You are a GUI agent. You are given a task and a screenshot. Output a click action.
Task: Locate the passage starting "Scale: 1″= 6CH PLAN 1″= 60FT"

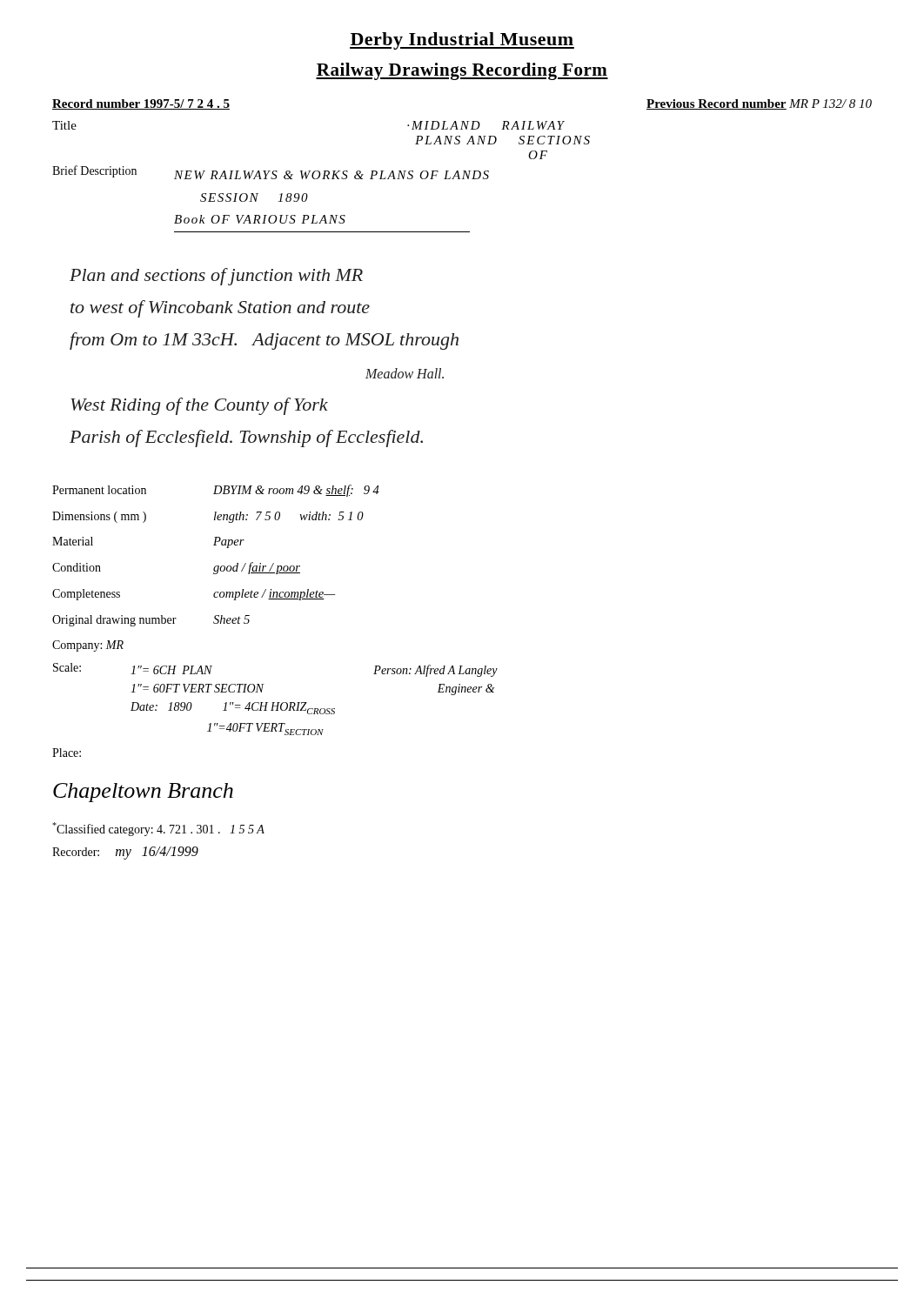tap(275, 700)
